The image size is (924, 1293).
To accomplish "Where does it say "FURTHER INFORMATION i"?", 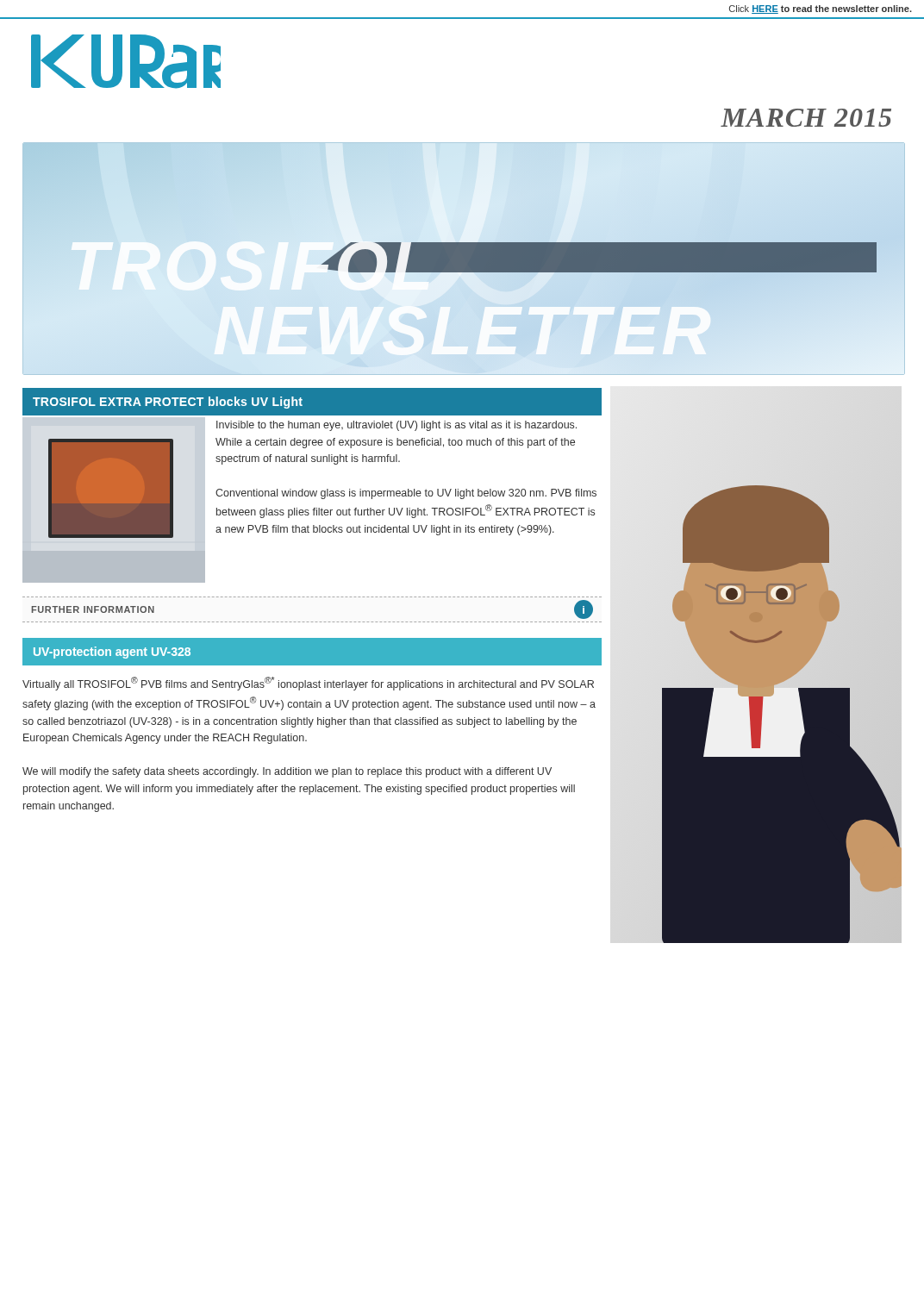I will pyautogui.click(x=89, y=609).
